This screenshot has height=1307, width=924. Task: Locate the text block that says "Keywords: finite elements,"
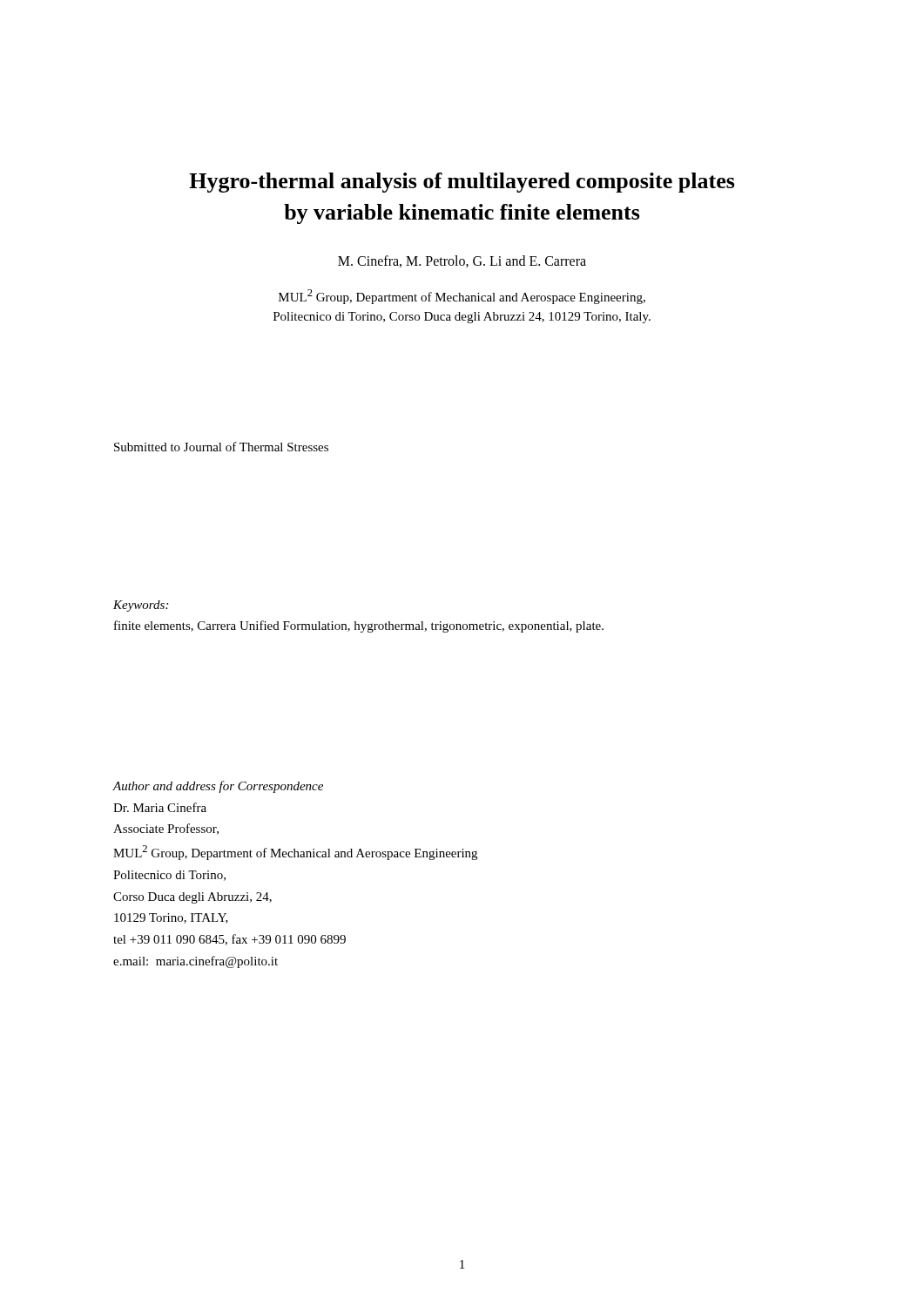pos(359,615)
